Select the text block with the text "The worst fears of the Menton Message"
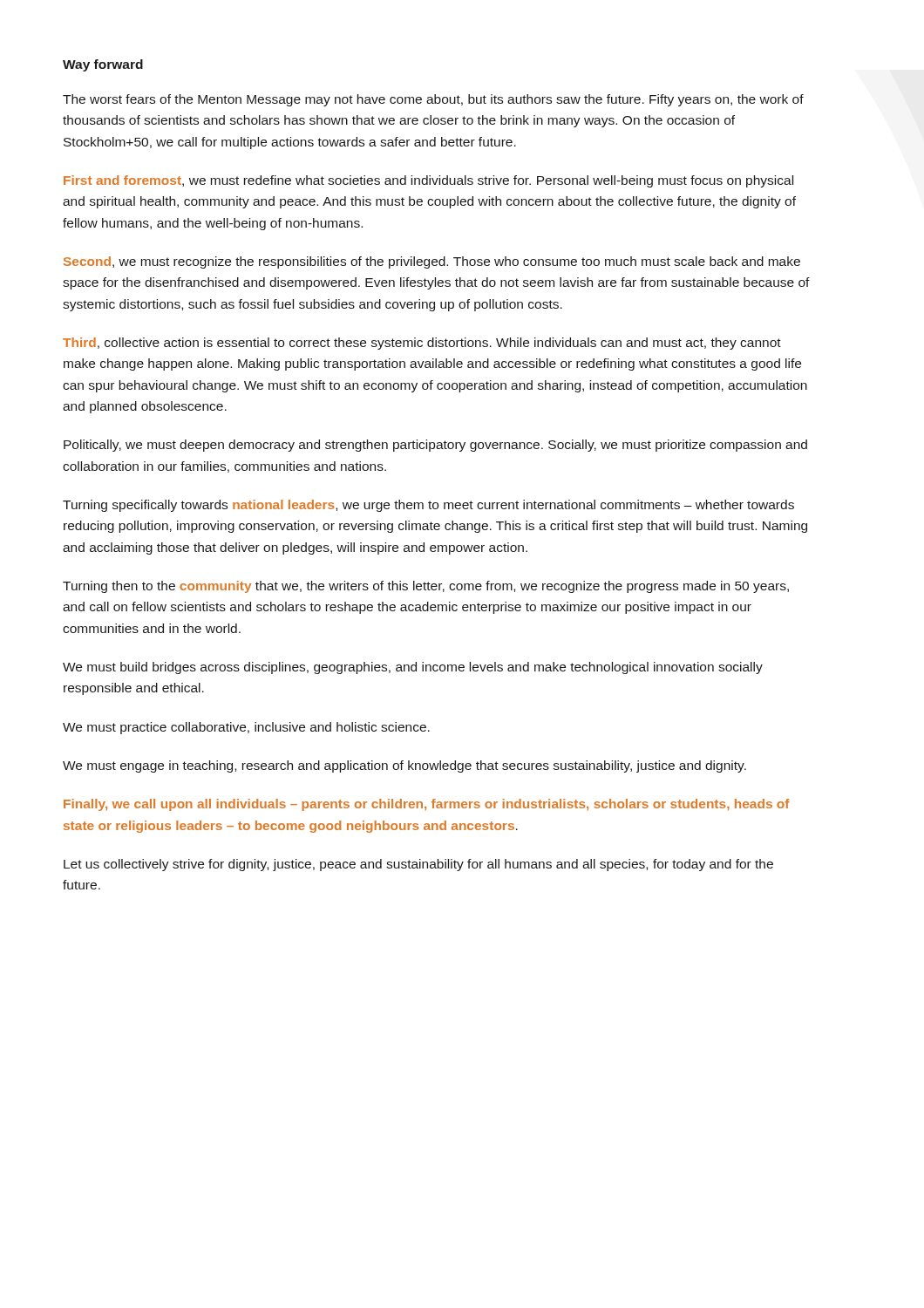The height and width of the screenshot is (1308, 924). click(x=433, y=120)
